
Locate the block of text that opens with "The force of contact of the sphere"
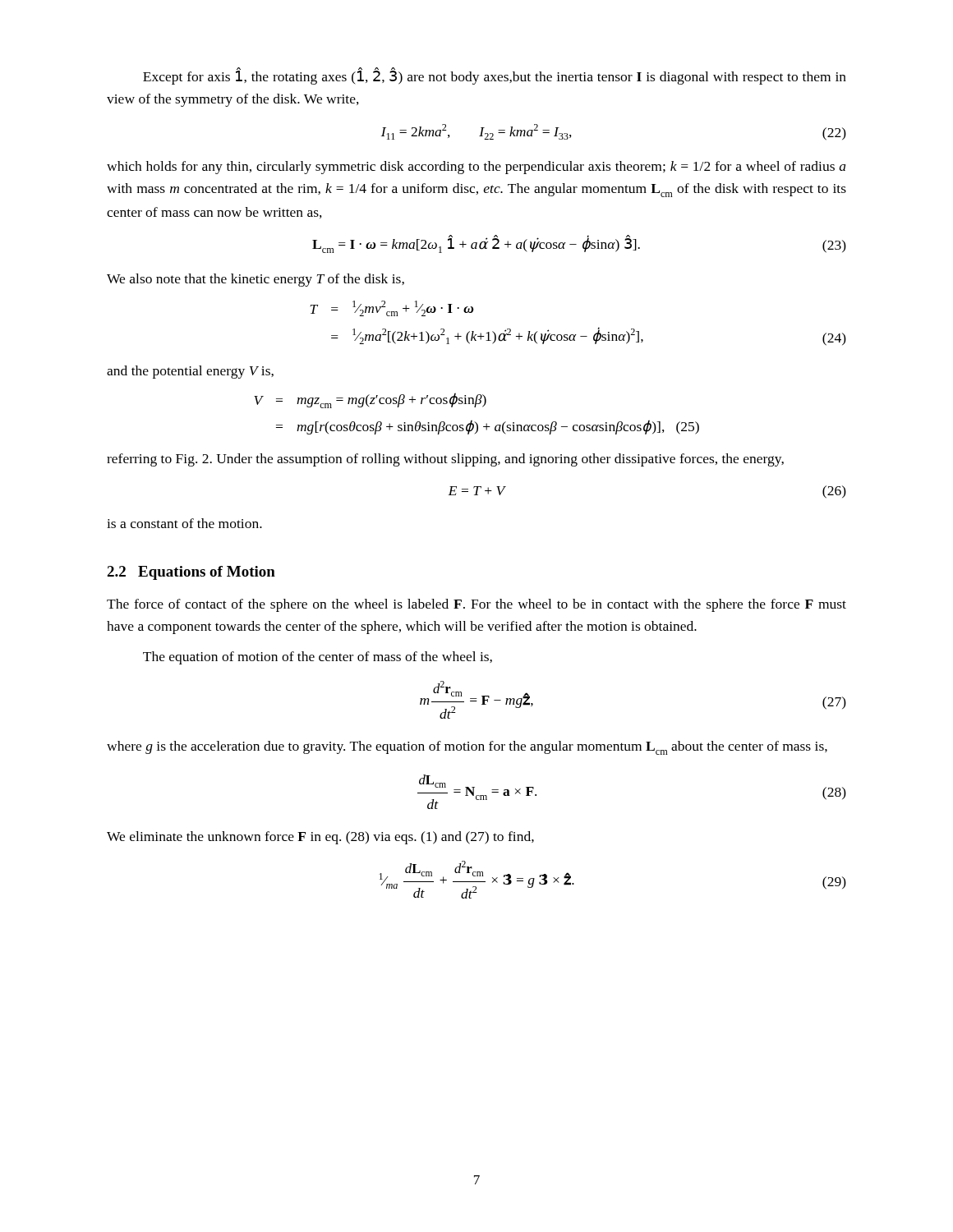476,615
